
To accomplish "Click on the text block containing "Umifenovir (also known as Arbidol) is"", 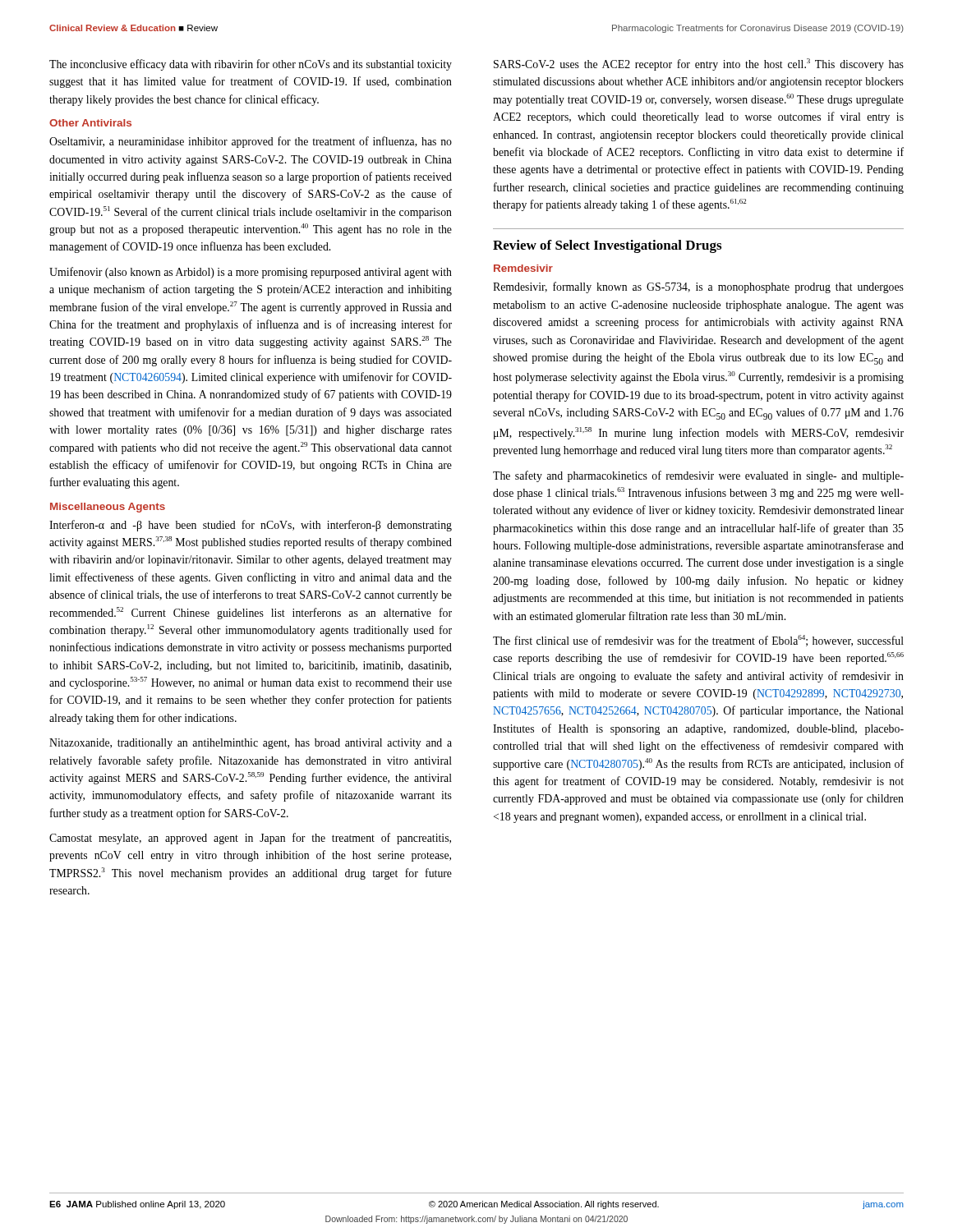I will (x=251, y=377).
